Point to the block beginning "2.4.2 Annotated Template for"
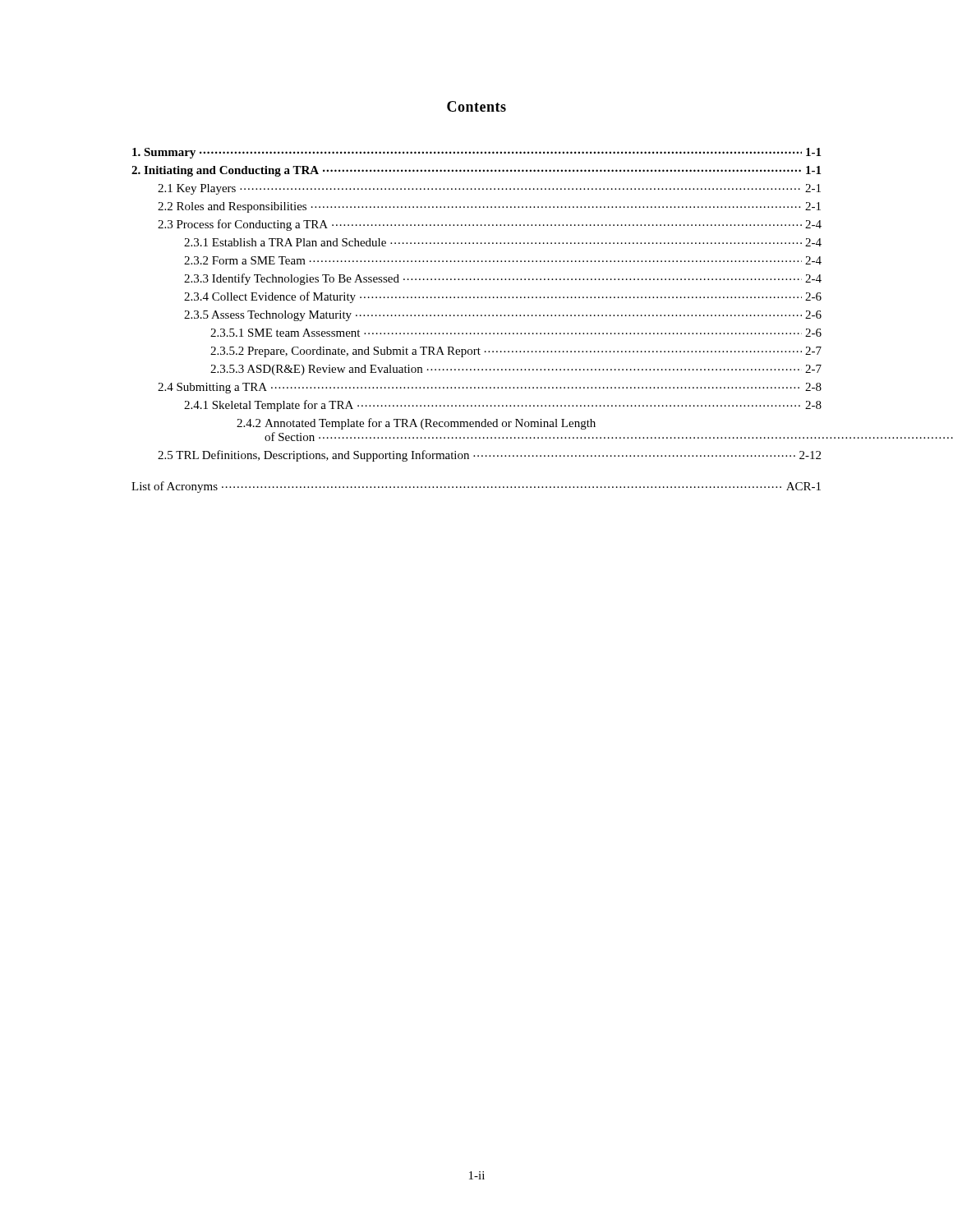The height and width of the screenshot is (1232, 953). (503, 431)
